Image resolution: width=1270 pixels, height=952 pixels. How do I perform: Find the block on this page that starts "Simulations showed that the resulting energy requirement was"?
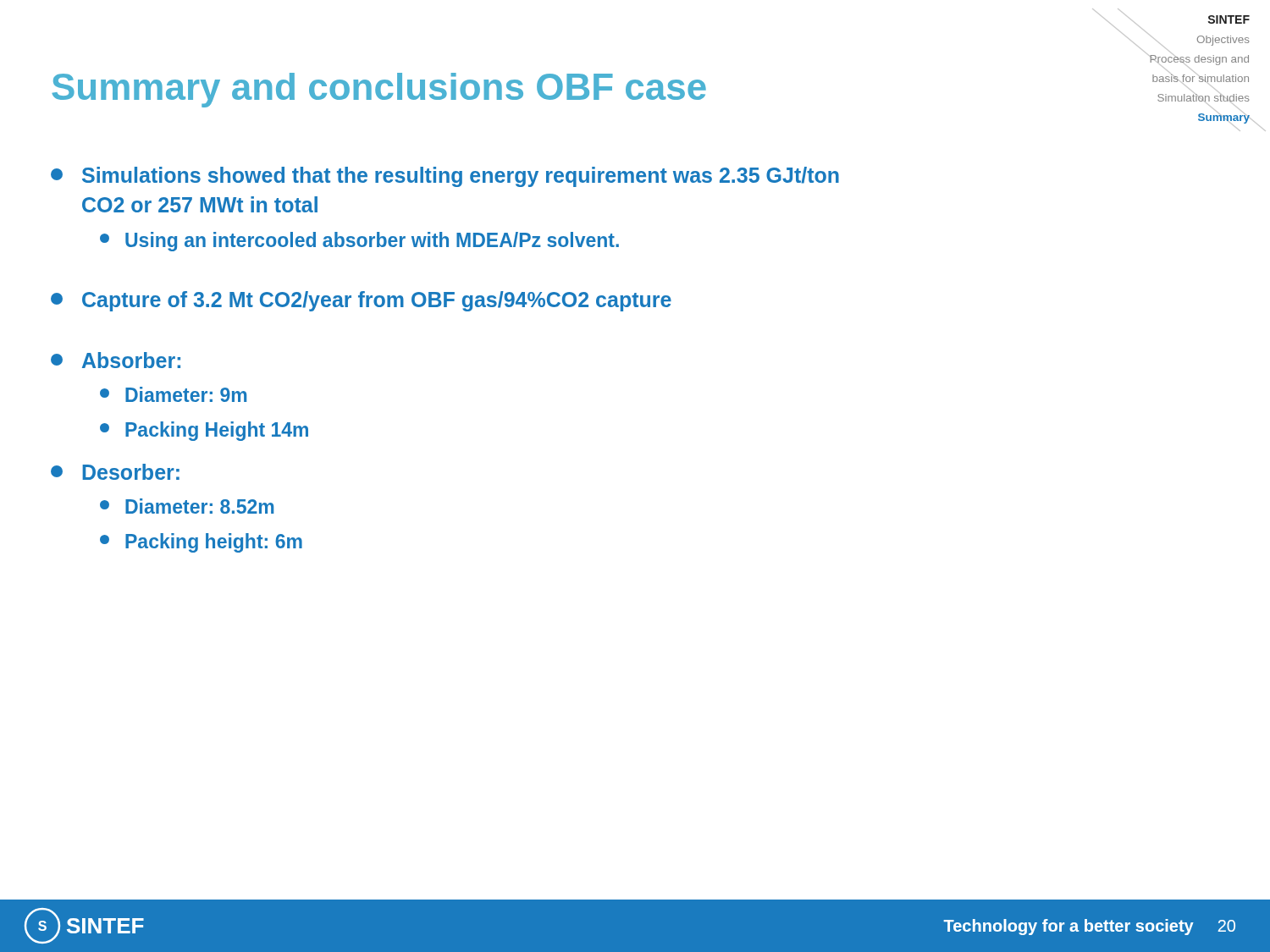coord(445,190)
